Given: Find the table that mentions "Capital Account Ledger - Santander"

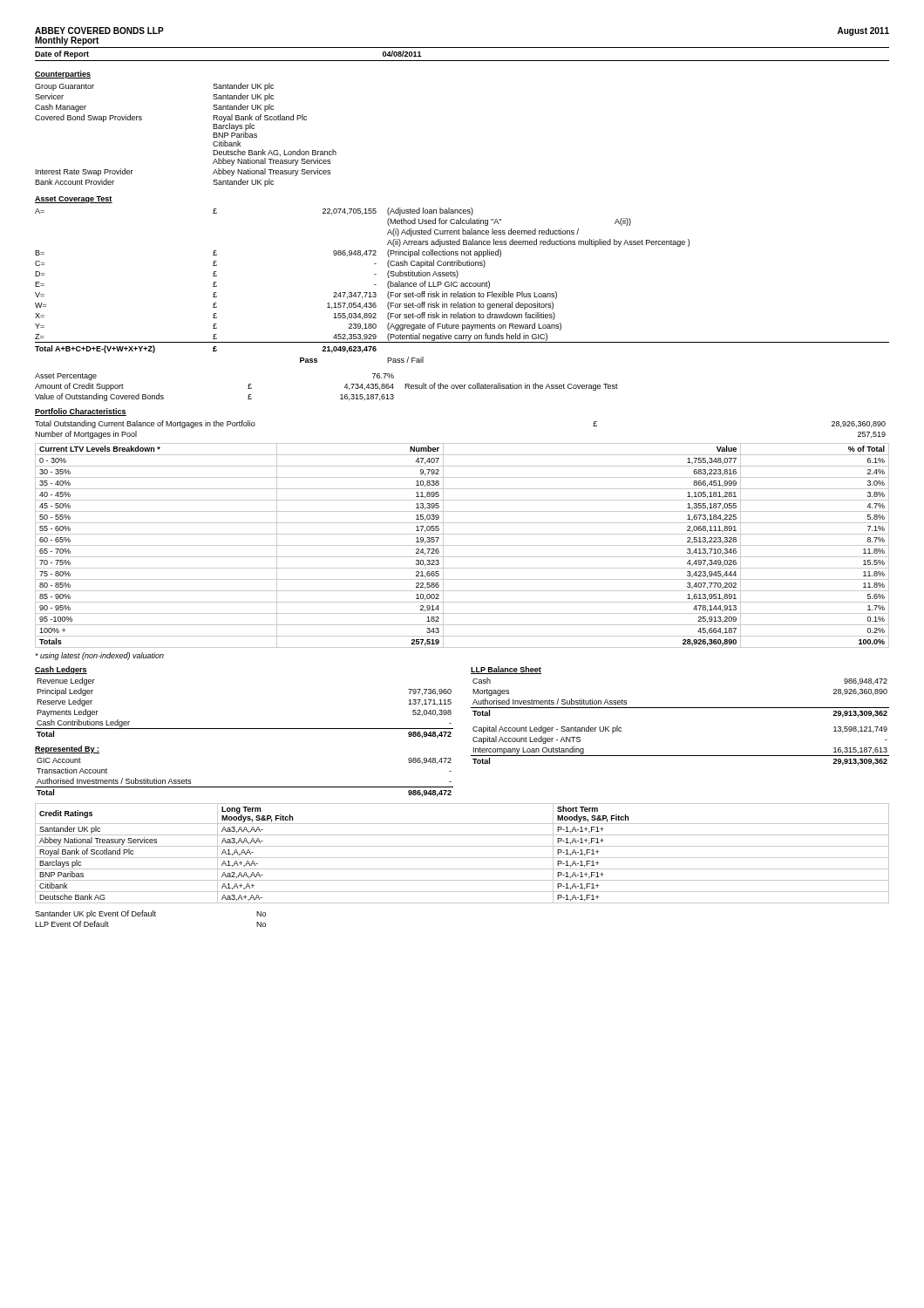Looking at the screenshot, I should coord(680,745).
